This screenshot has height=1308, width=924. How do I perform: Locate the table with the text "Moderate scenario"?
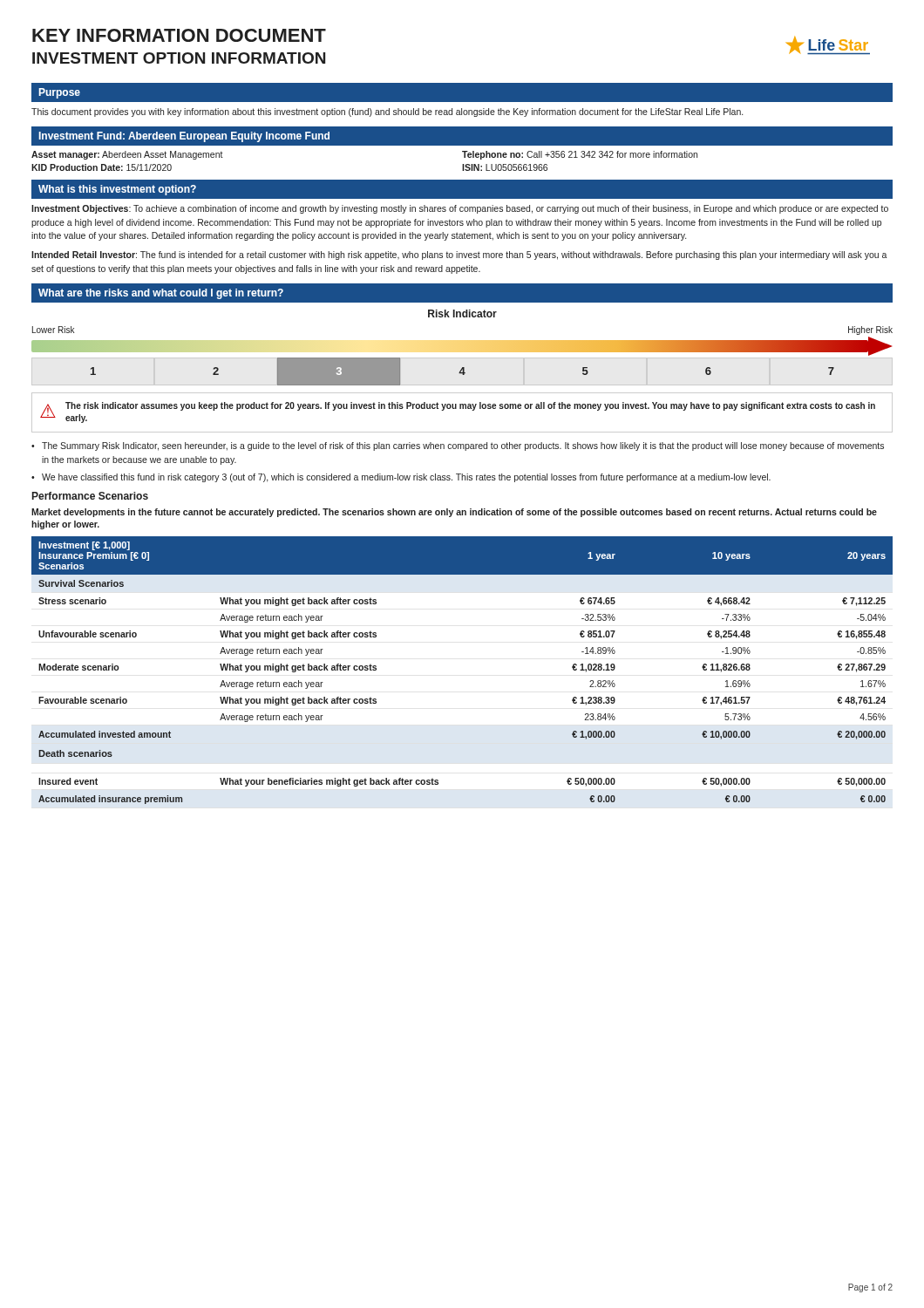pos(462,672)
